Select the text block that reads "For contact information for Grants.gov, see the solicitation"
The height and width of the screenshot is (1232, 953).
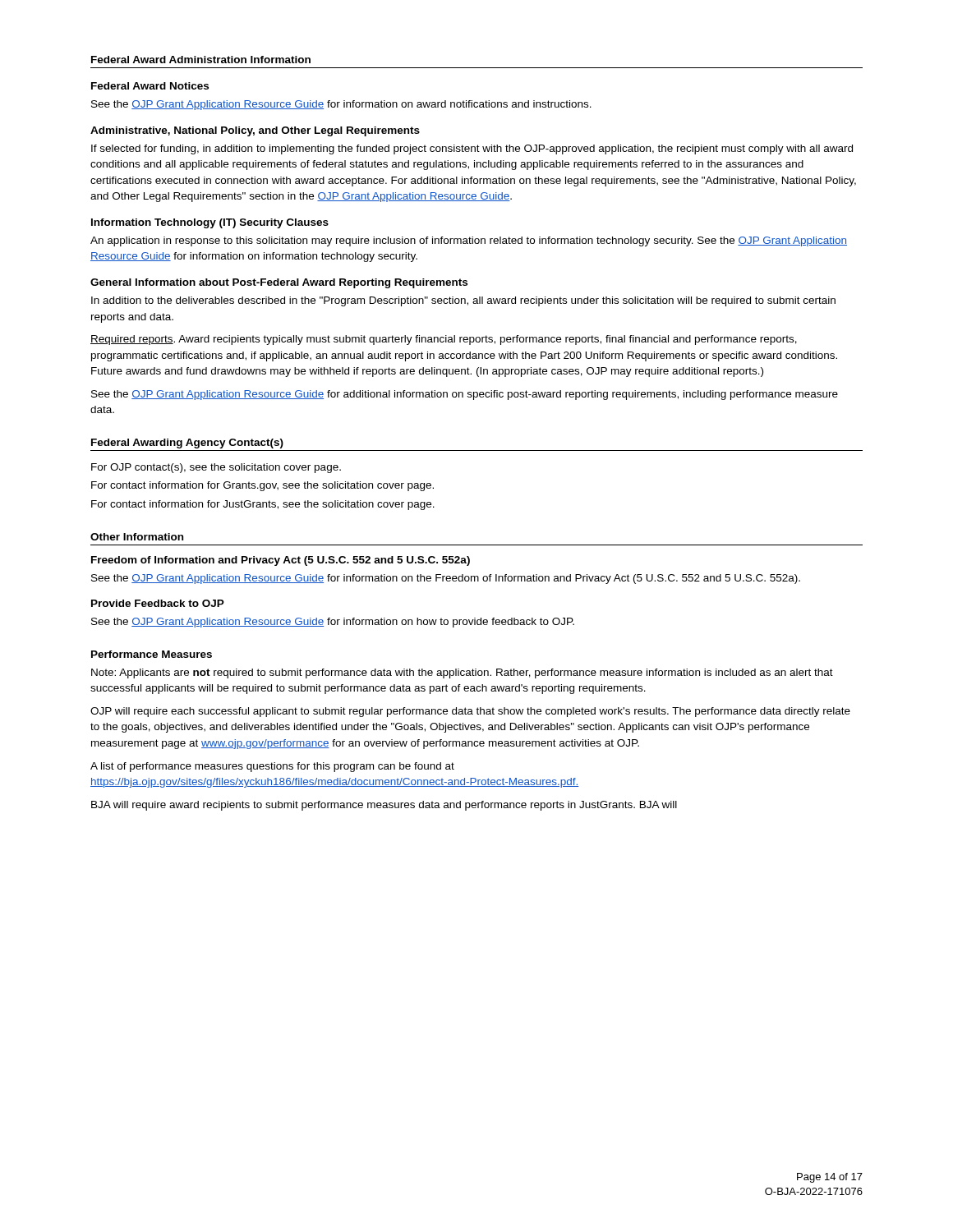[263, 485]
